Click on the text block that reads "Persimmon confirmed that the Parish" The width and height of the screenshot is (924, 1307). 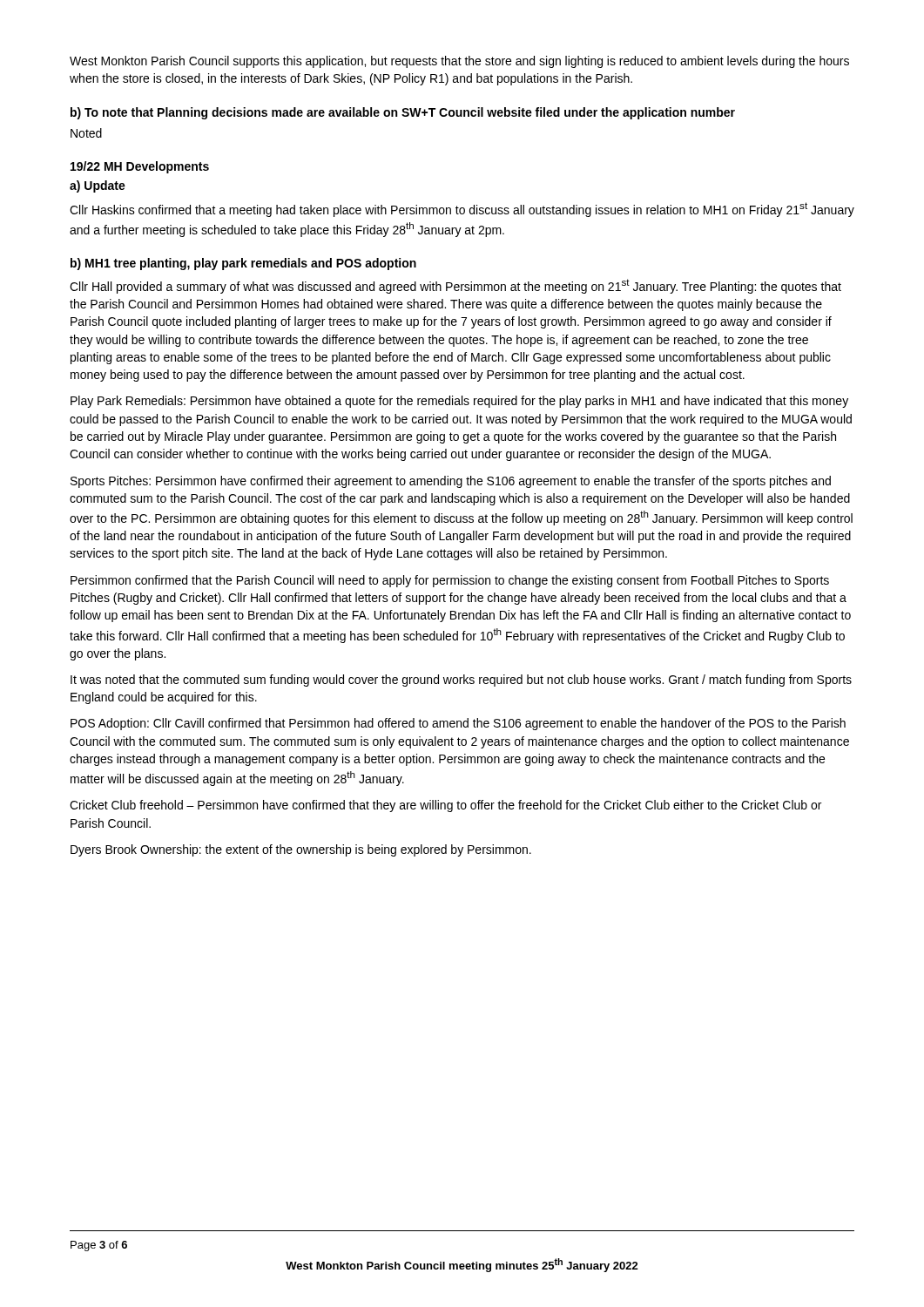point(460,617)
